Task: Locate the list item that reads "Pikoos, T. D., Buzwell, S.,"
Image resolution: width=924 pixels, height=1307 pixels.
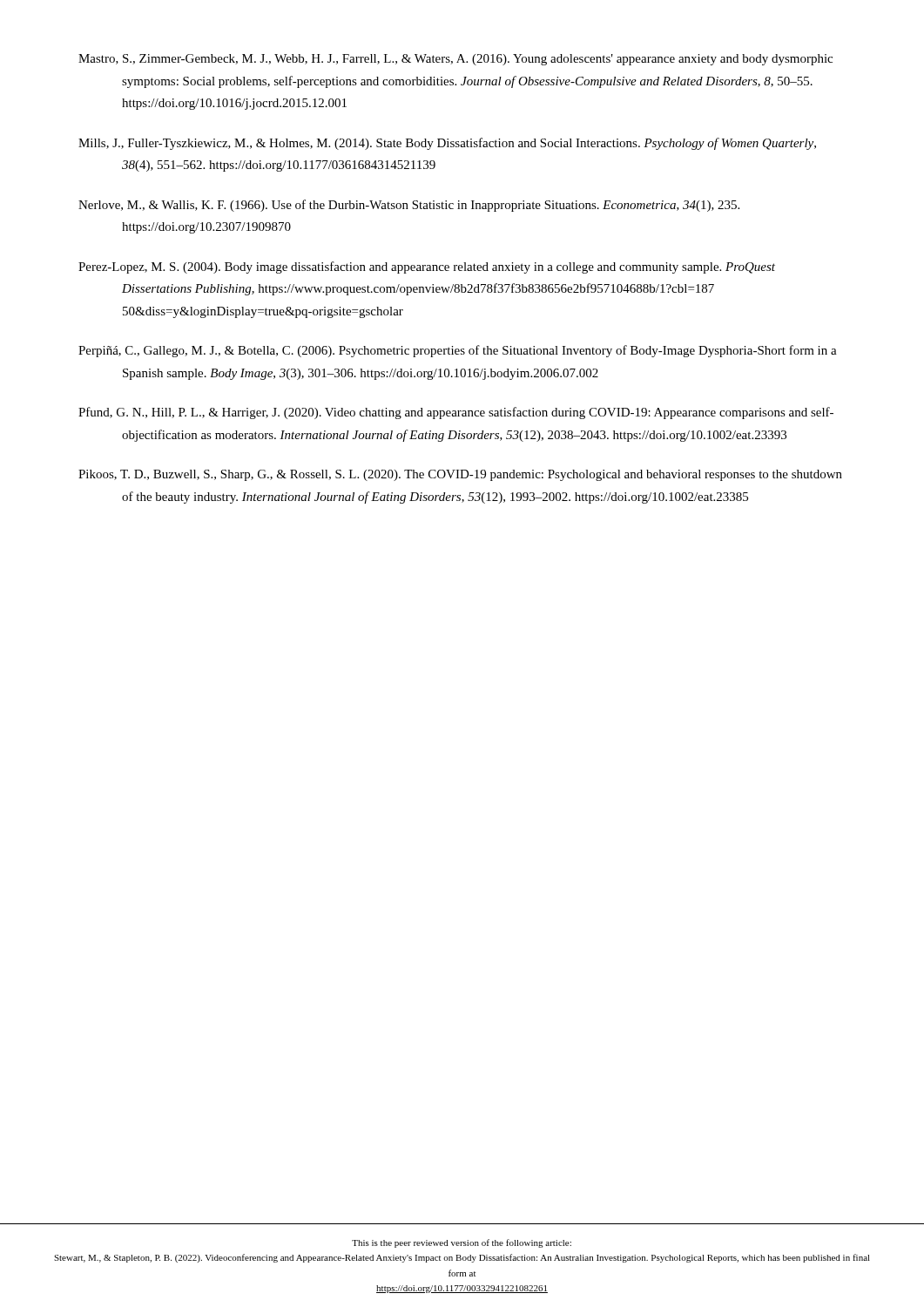Action: (460, 485)
